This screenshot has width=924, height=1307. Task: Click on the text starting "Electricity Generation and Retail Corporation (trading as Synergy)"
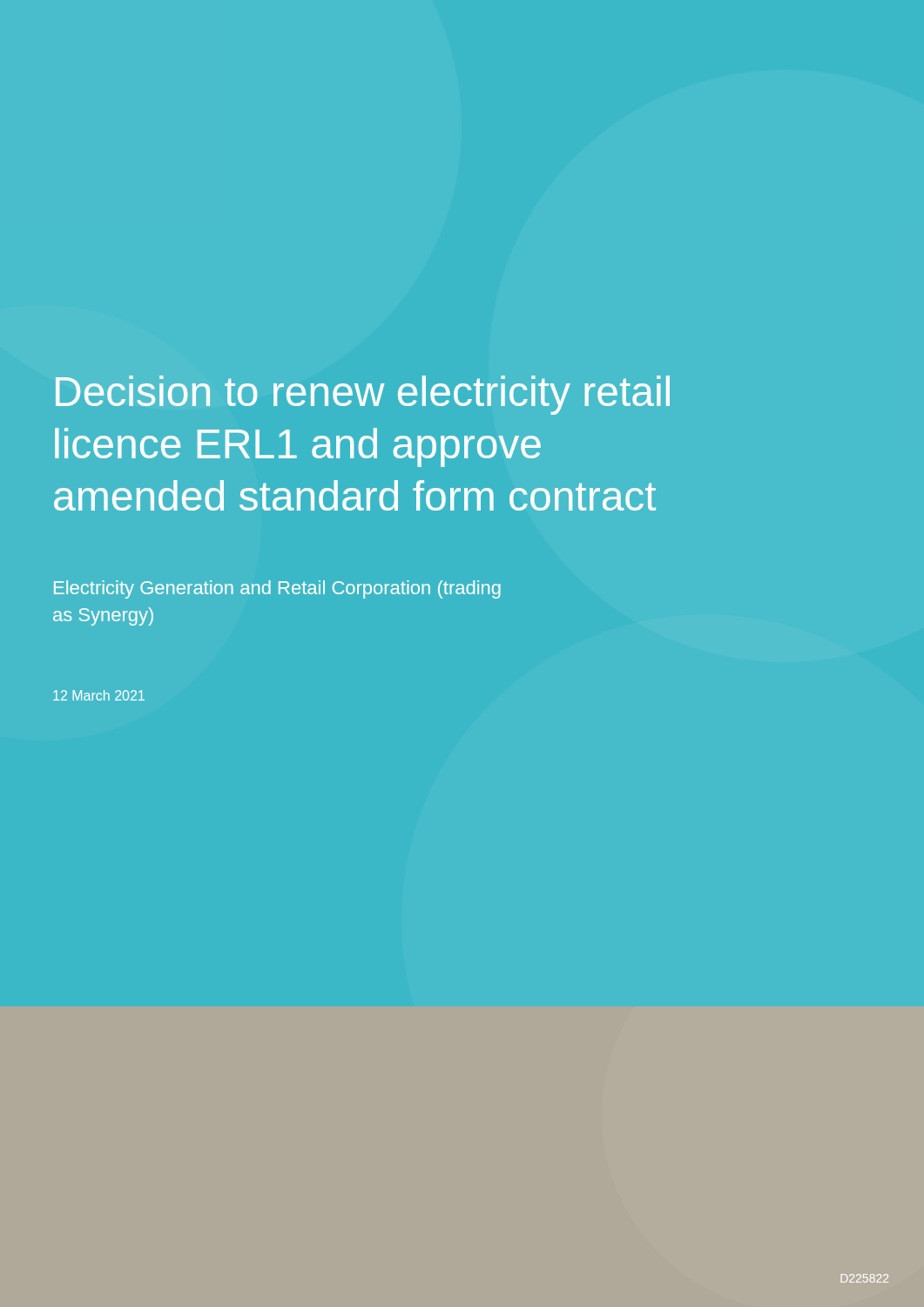[283, 602]
